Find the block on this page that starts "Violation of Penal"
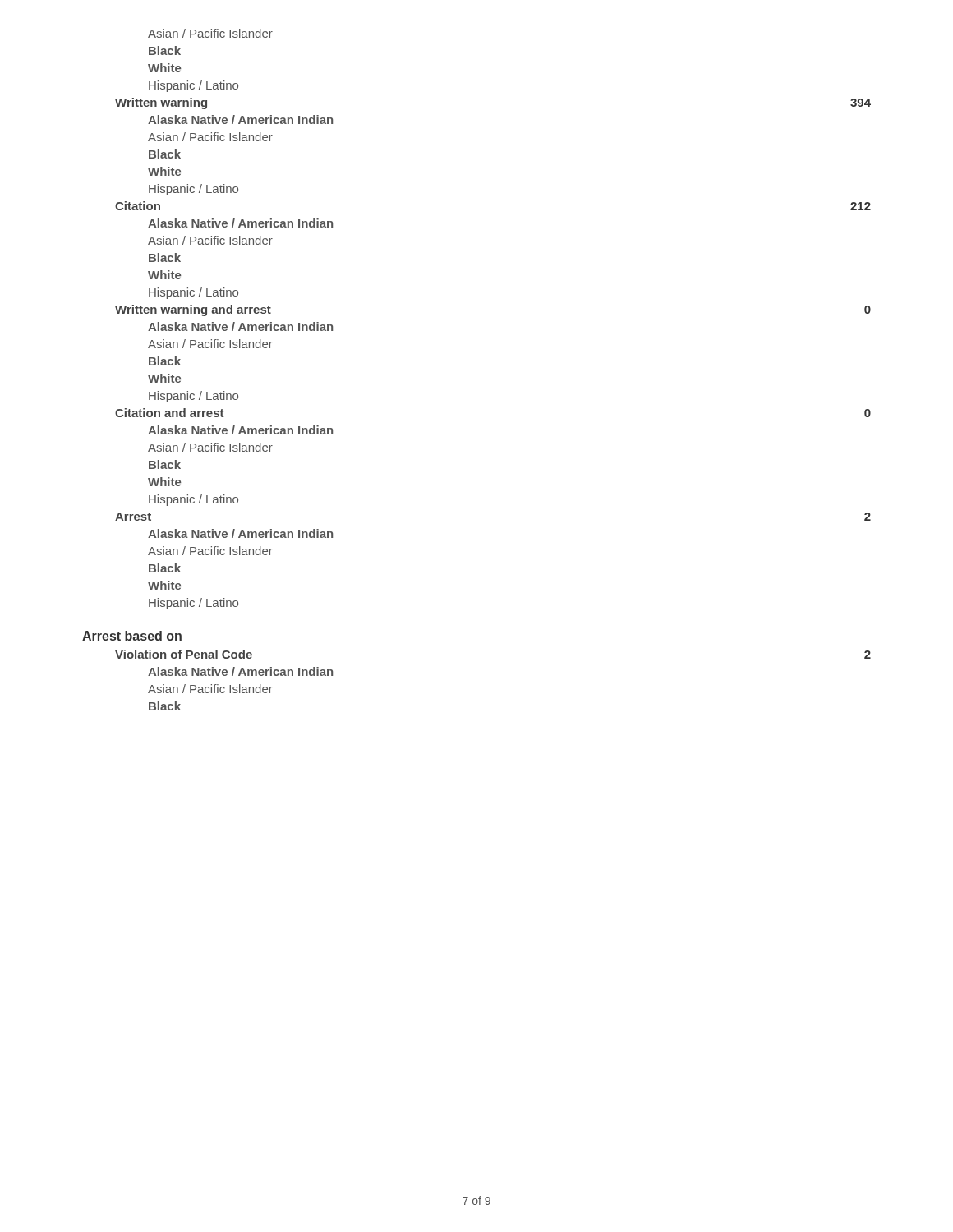953x1232 pixels. [x=189, y=655]
